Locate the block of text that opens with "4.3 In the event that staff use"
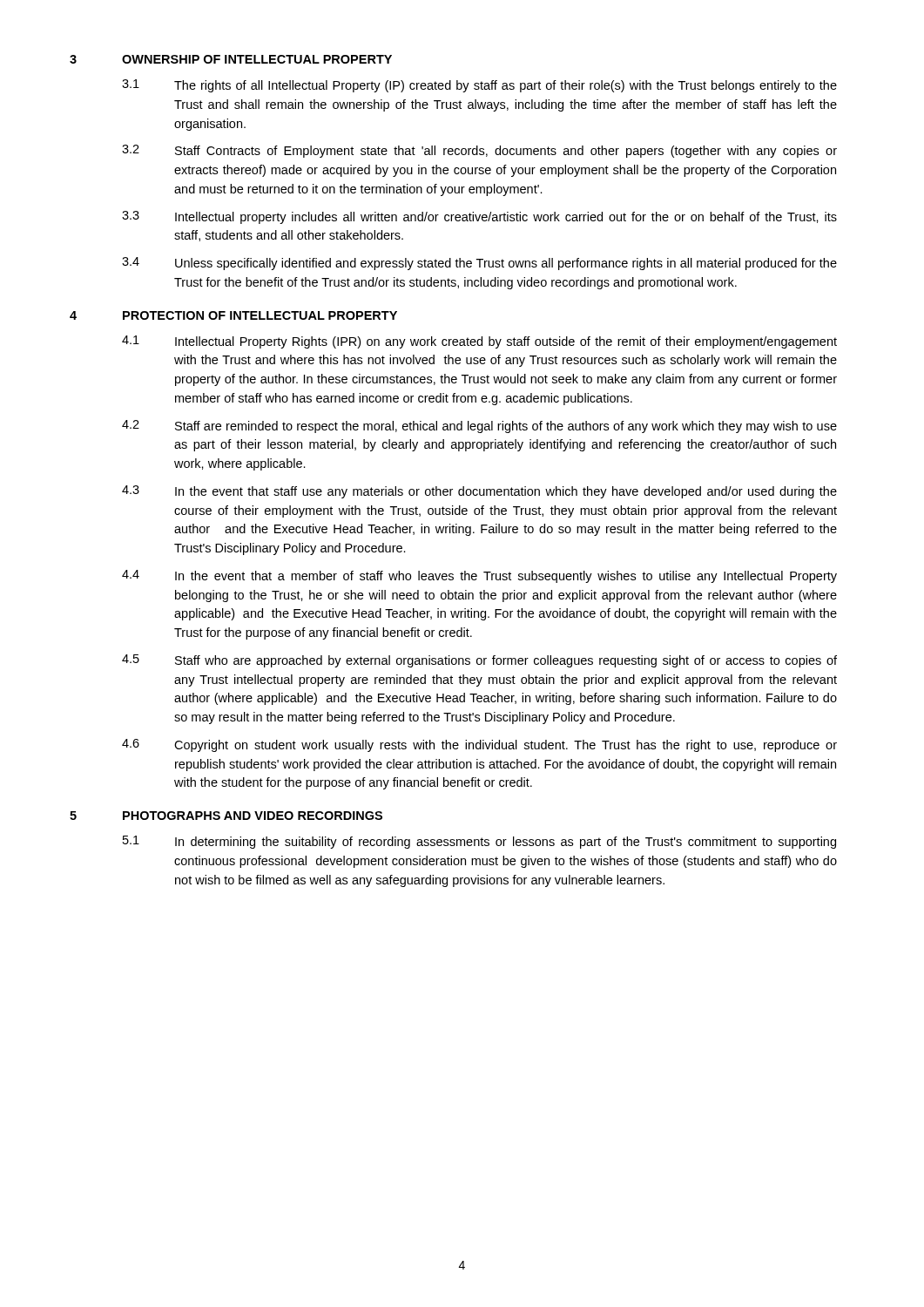Screen dimensions: 1307x924 479,520
